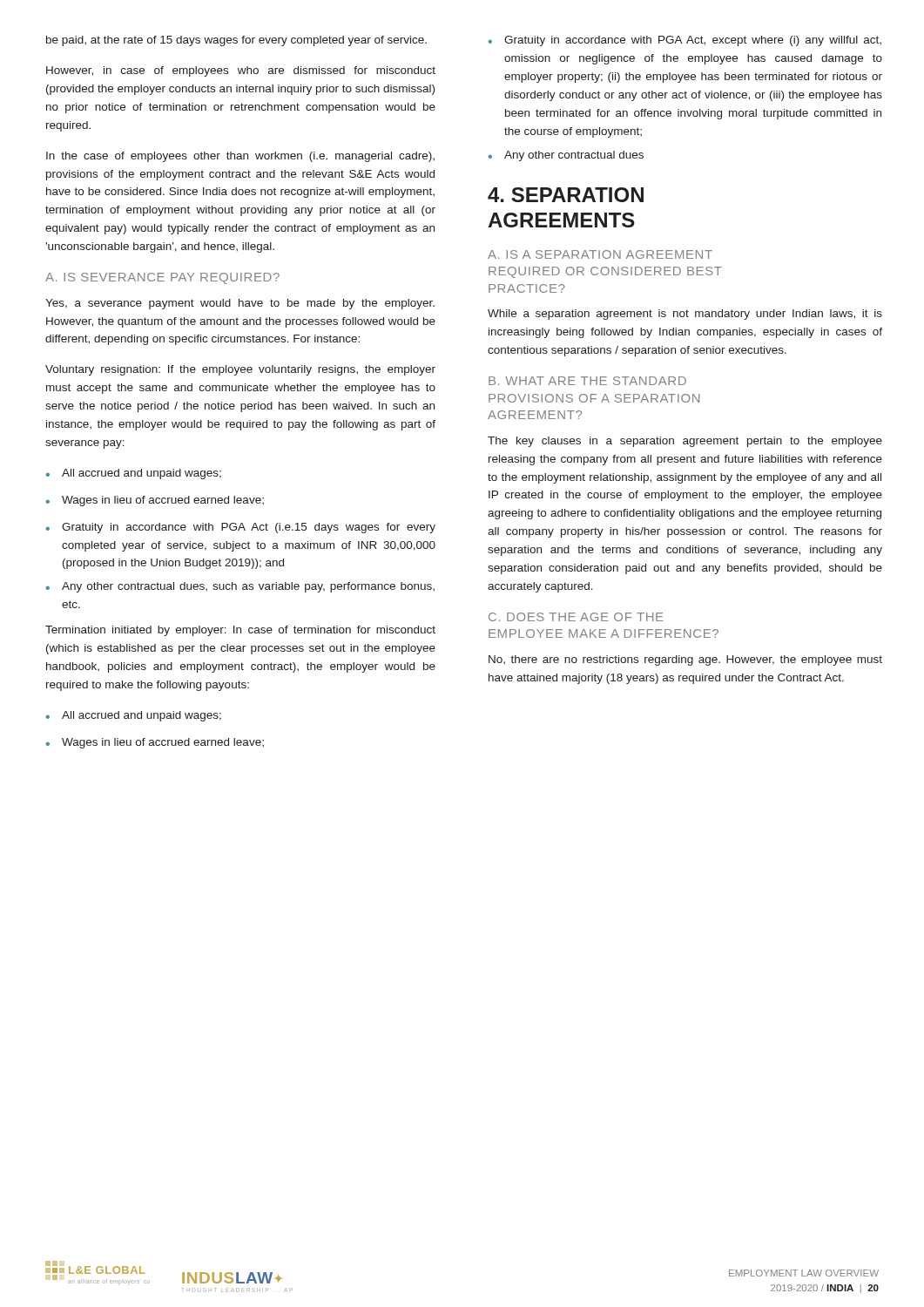This screenshot has height=1307, width=924.
Task: Find the text block that says "Voluntary resignation: If the"
Action: (240, 407)
